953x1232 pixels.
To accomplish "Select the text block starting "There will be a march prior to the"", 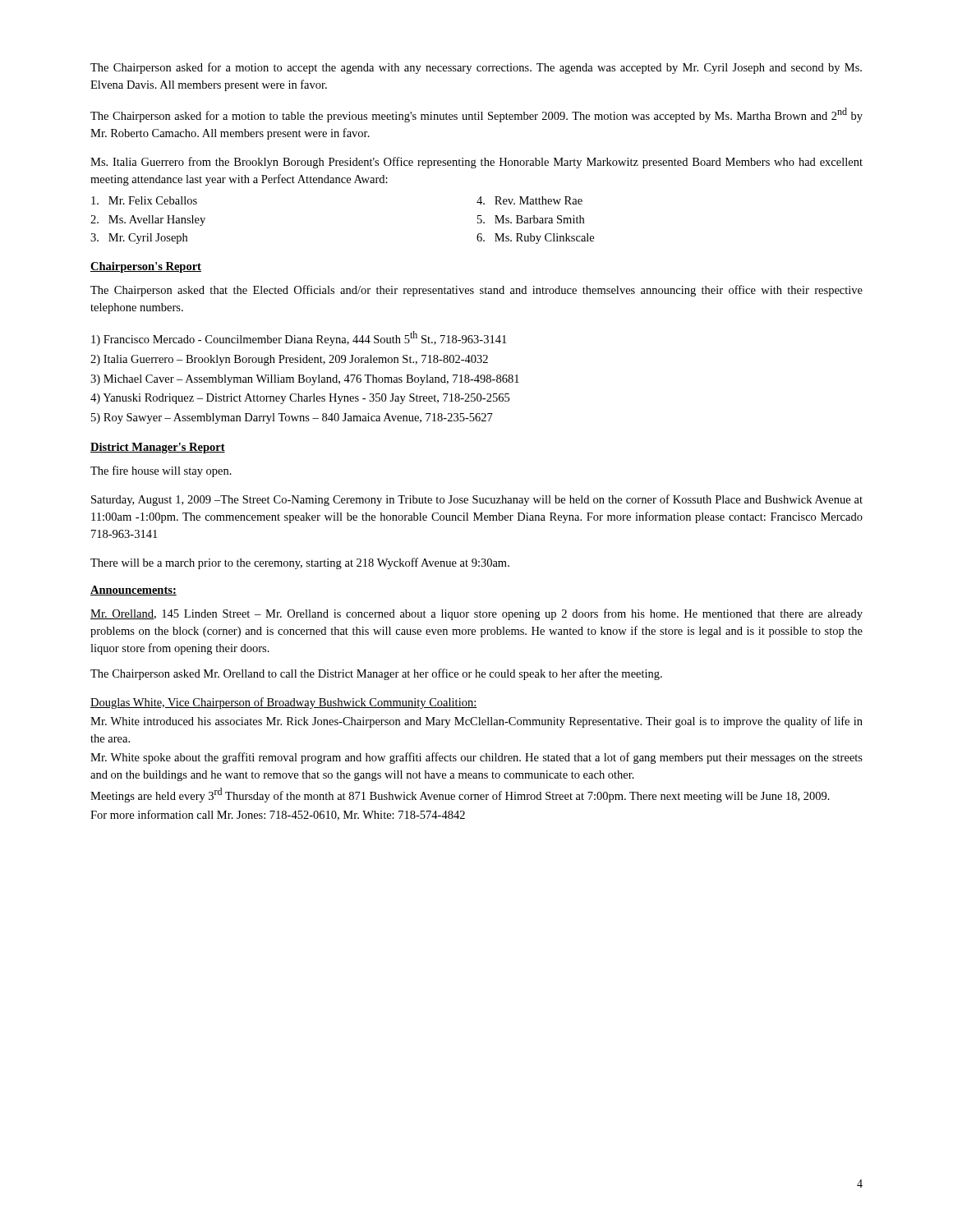I will point(476,563).
